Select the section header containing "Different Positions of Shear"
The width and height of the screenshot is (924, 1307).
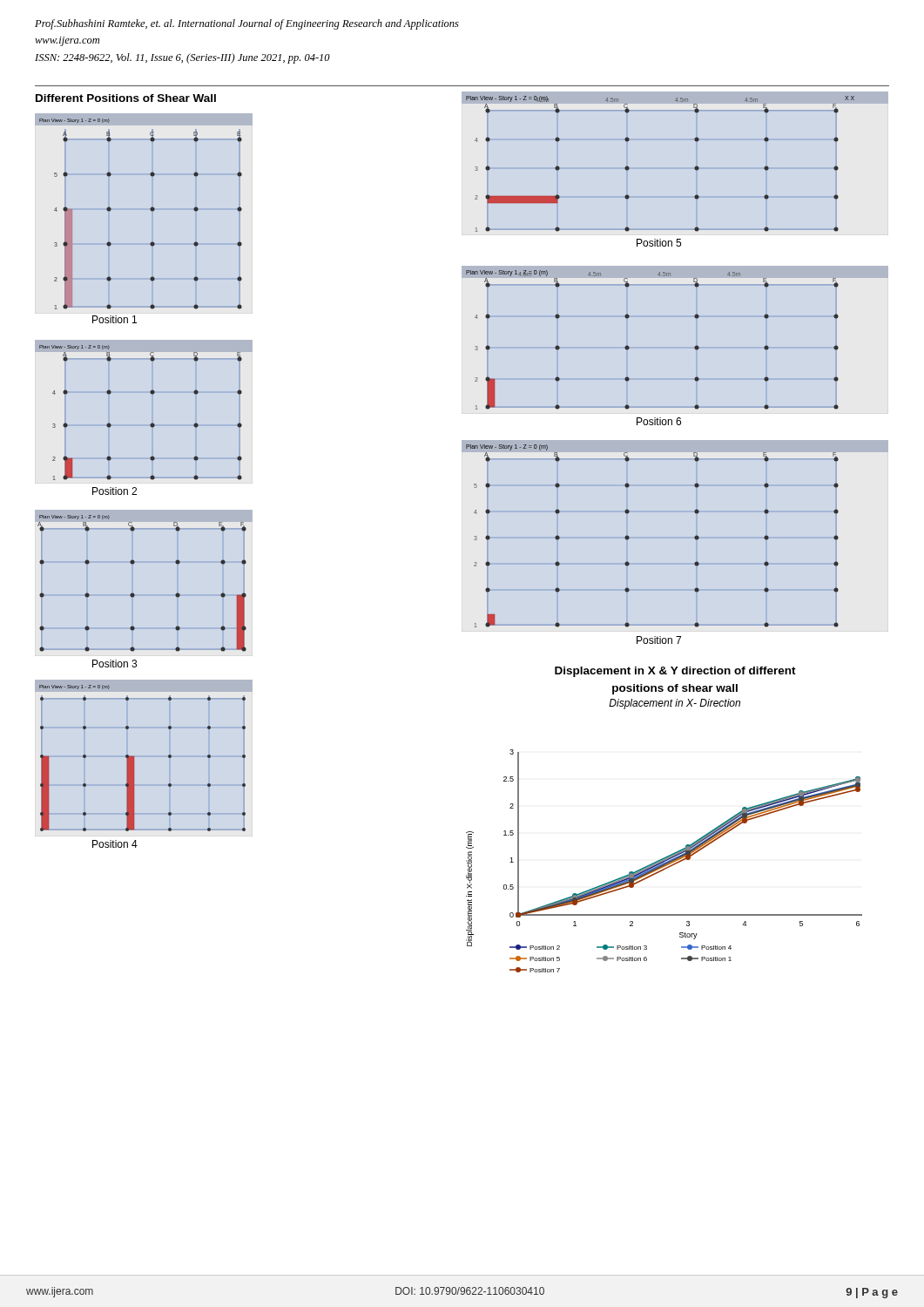click(126, 98)
